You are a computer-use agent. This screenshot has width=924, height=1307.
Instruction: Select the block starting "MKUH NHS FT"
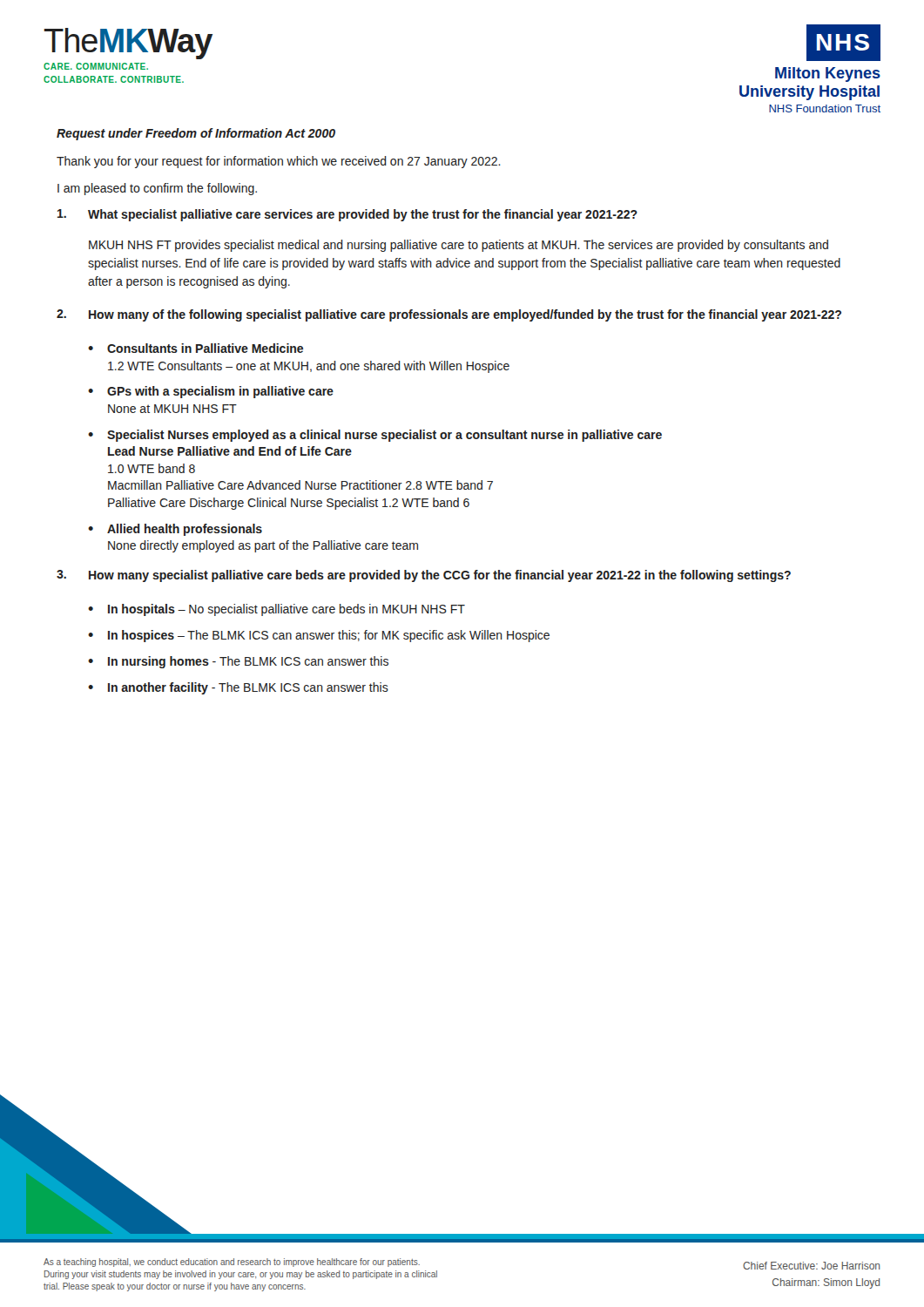click(x=464, y=263)
